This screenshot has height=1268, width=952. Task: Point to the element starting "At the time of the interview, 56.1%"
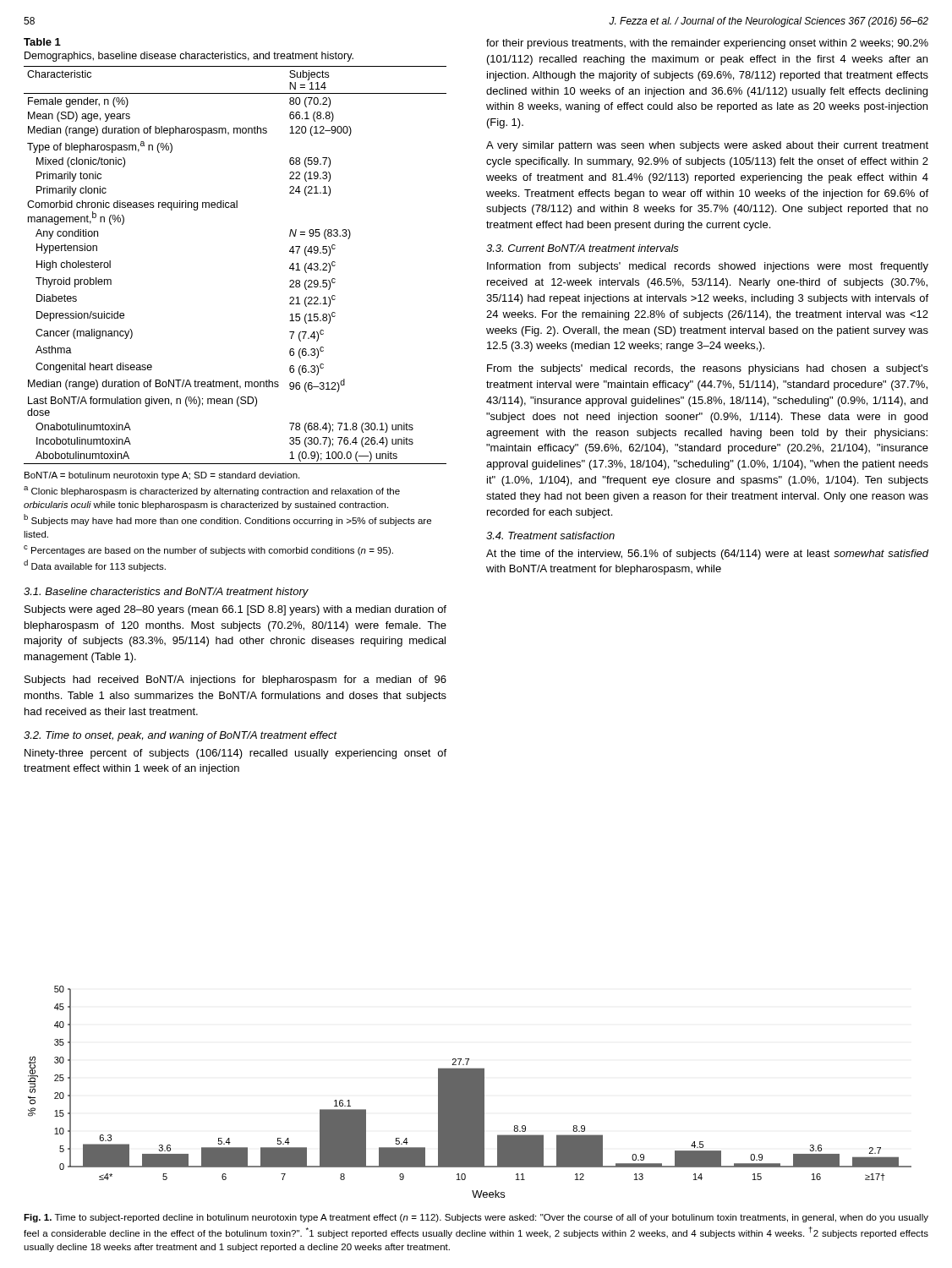(707, 561)
